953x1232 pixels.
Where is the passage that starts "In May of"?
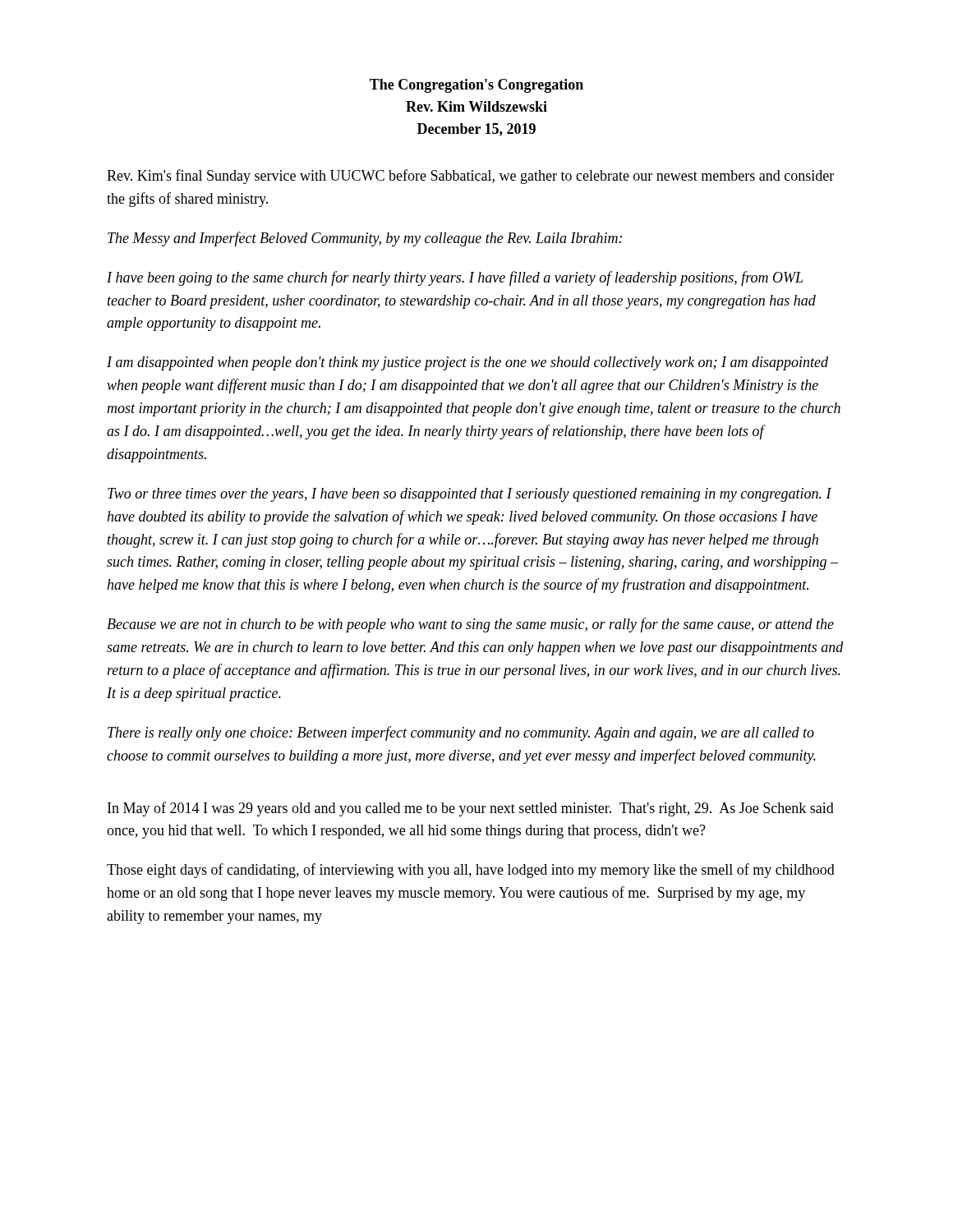[470, 819]
